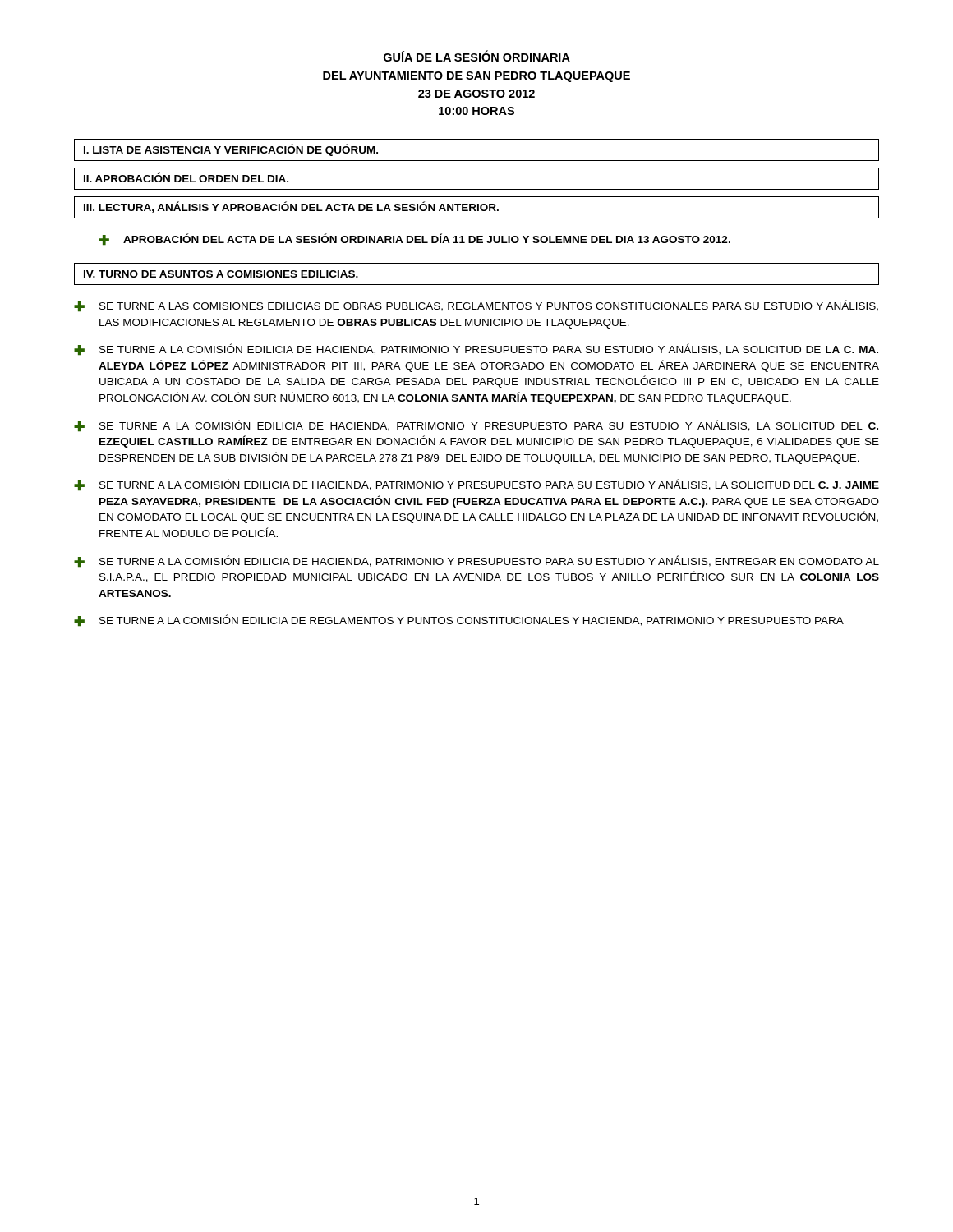Locate the list item with the text "✚ SE TURNE A LAS COMISIONES EDILICIAS"
This screenshot has width=953, height=1232.
[476, 314]
